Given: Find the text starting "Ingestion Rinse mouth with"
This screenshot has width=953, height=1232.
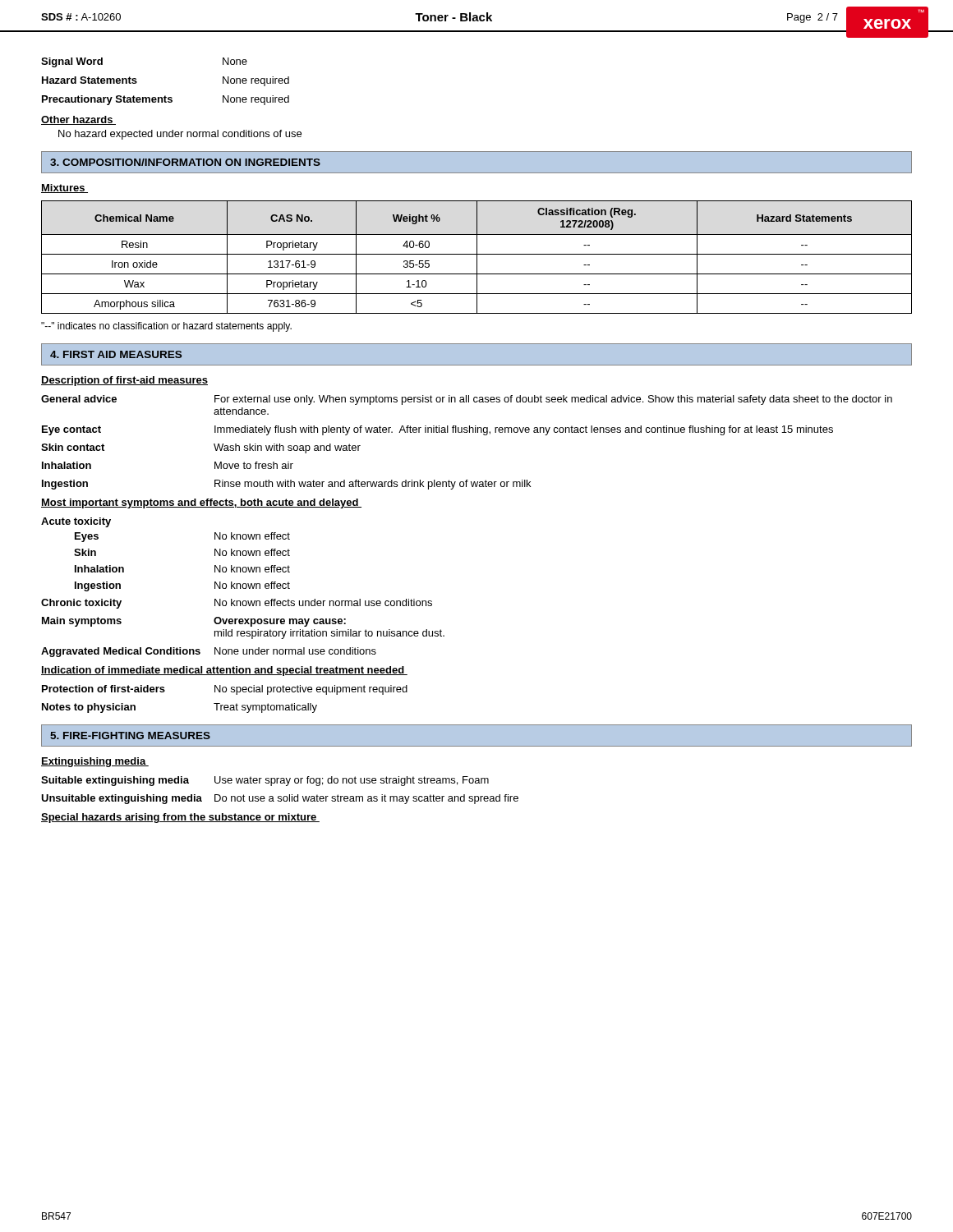Looking at the screenshot, I should (476, 483).
